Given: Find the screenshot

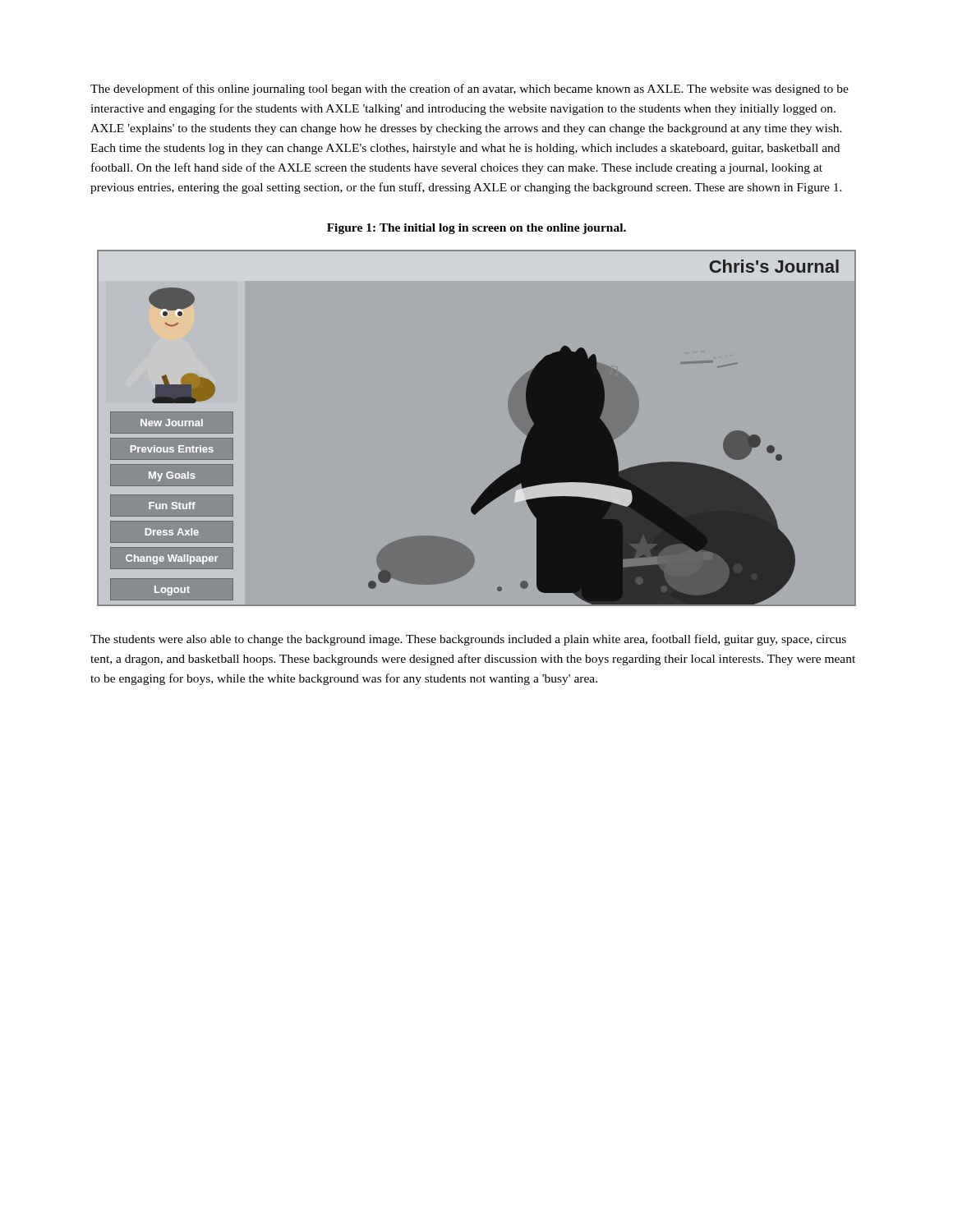Looking at the screenshot, I should pos(476,428).
